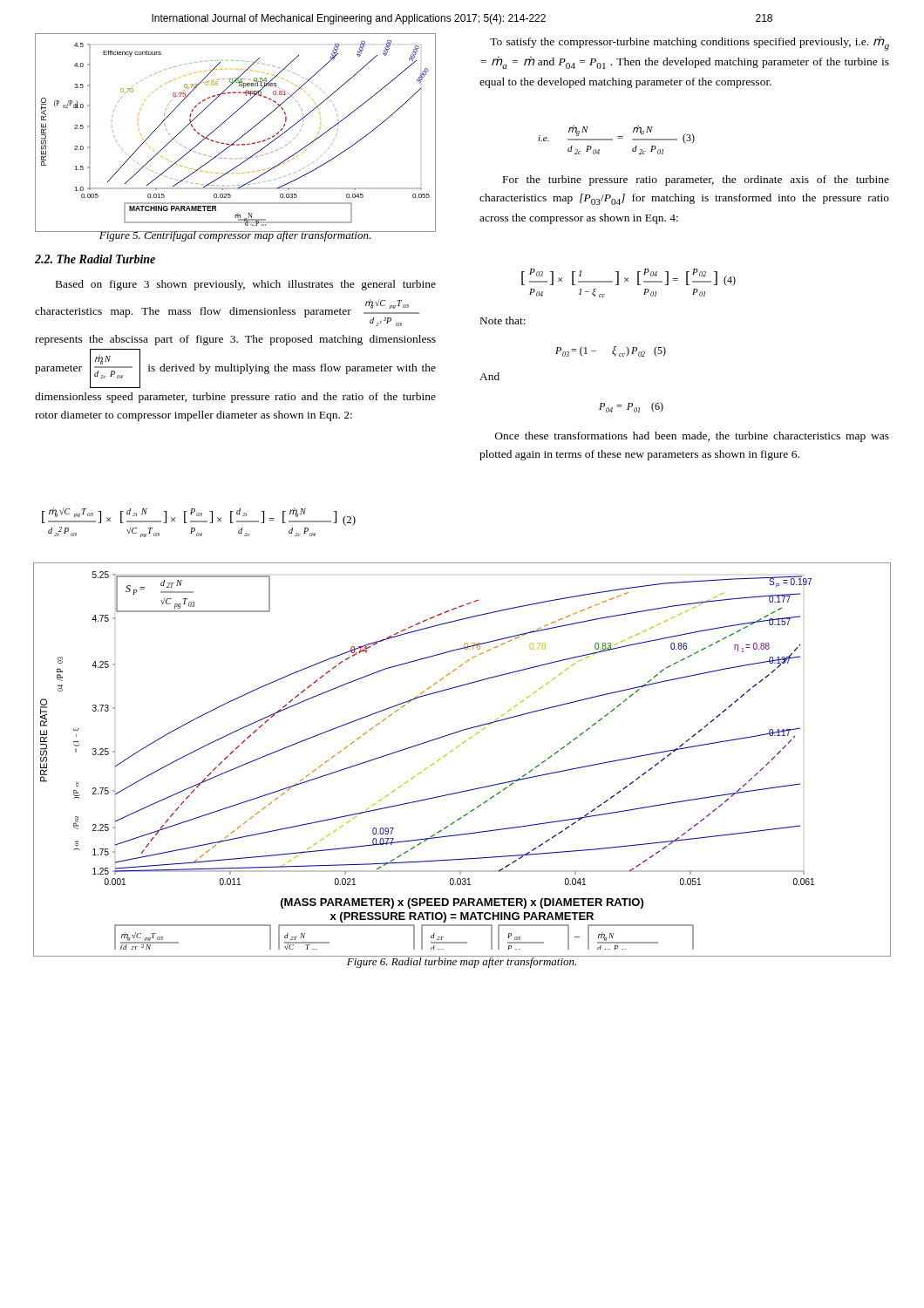
Task: Select the text block that says "Based on figure"
Action: click(235, 349)
